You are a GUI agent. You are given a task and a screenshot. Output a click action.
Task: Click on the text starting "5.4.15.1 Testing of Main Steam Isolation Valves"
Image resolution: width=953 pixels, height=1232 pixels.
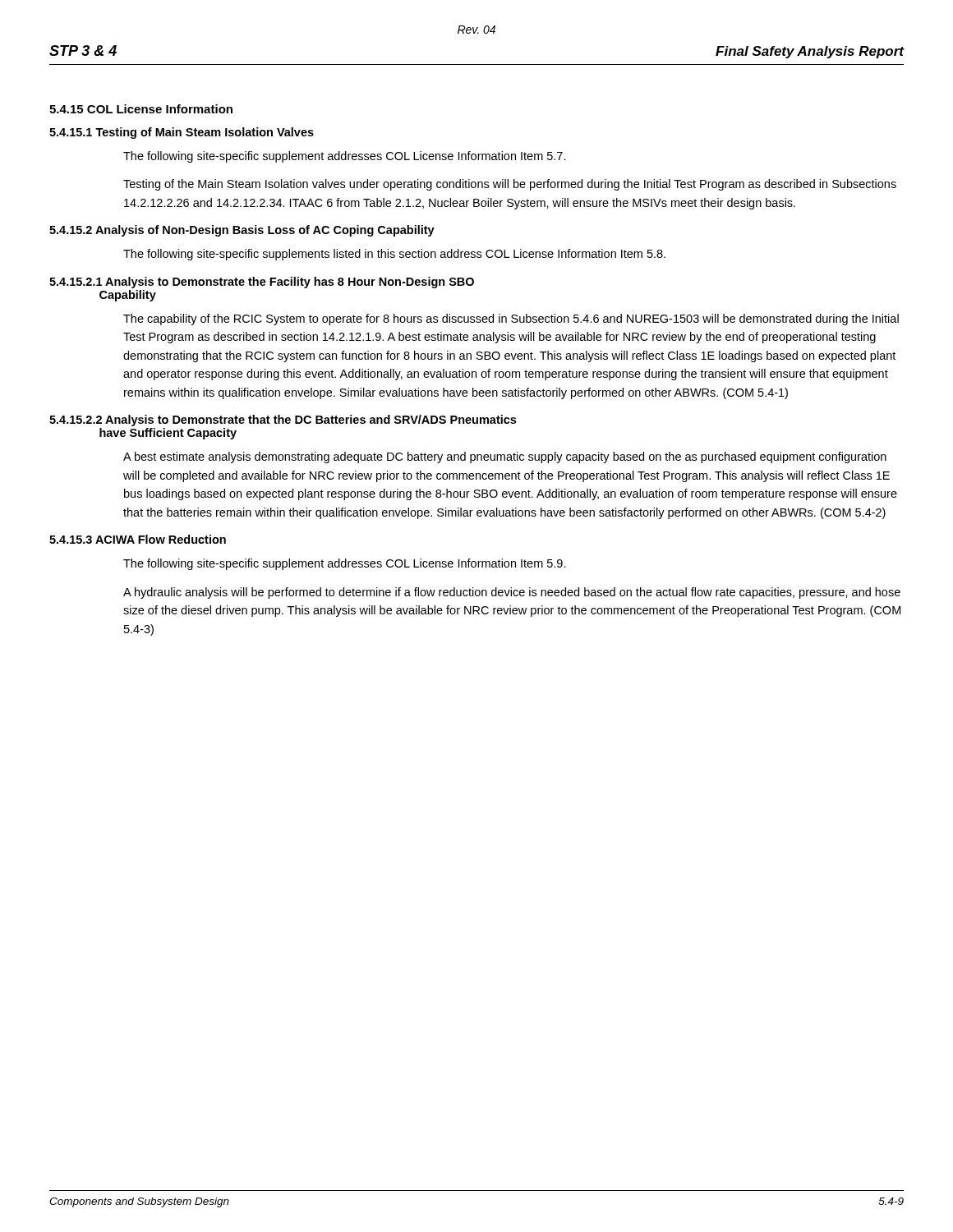182,132
